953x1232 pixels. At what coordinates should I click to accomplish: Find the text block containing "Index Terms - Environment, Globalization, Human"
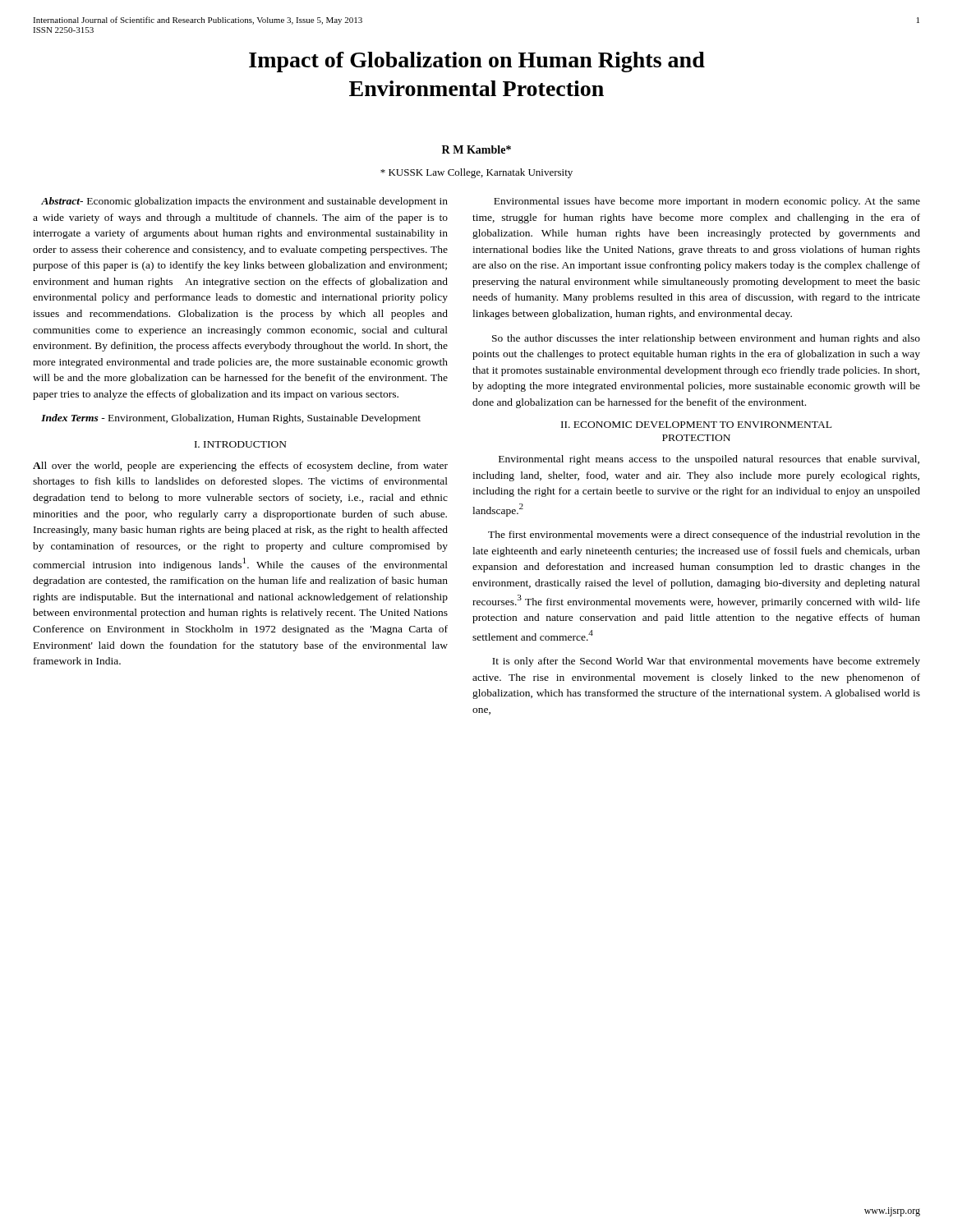[227, 418]
